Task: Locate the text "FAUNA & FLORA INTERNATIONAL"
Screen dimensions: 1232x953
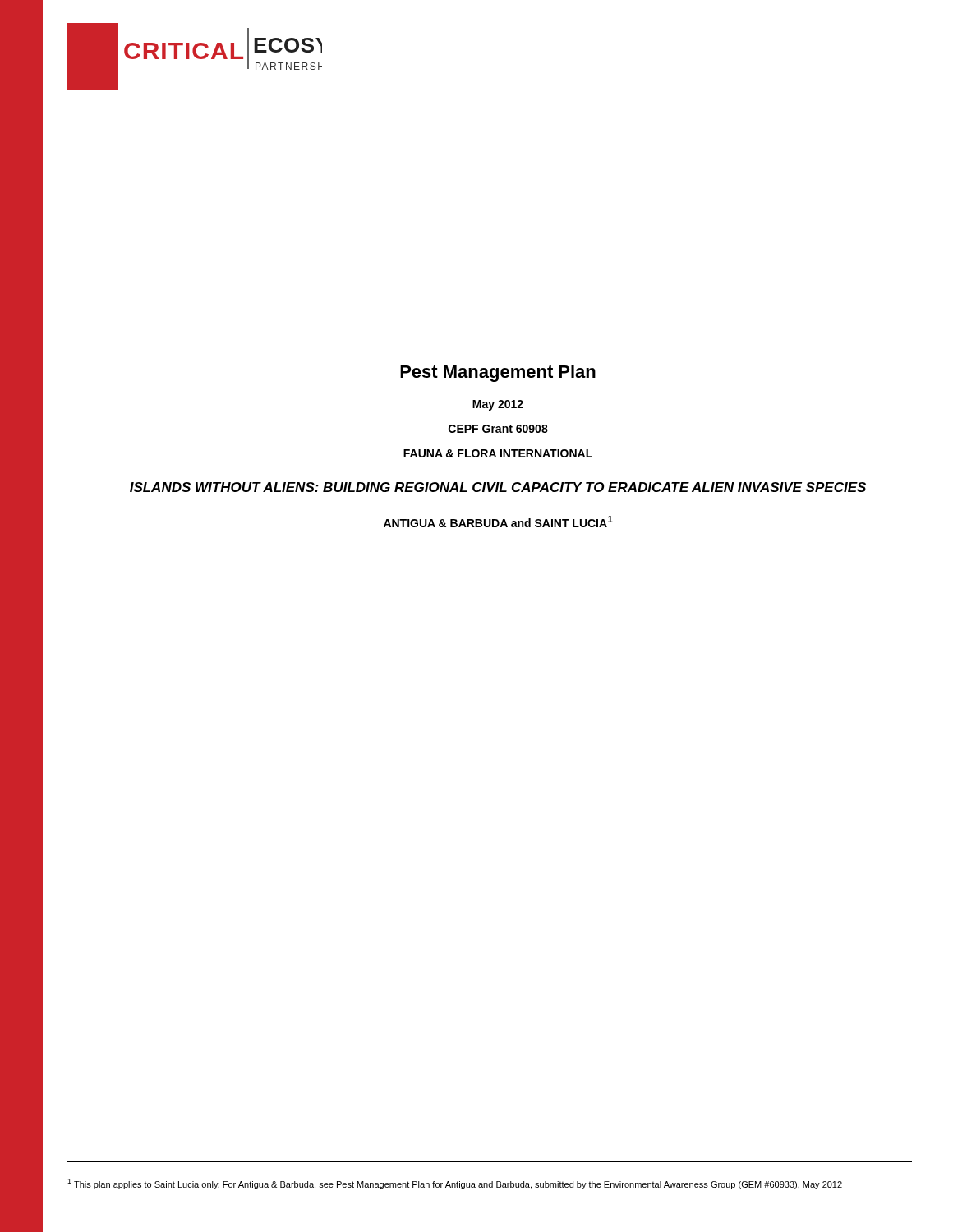Action: click(498, 453)
